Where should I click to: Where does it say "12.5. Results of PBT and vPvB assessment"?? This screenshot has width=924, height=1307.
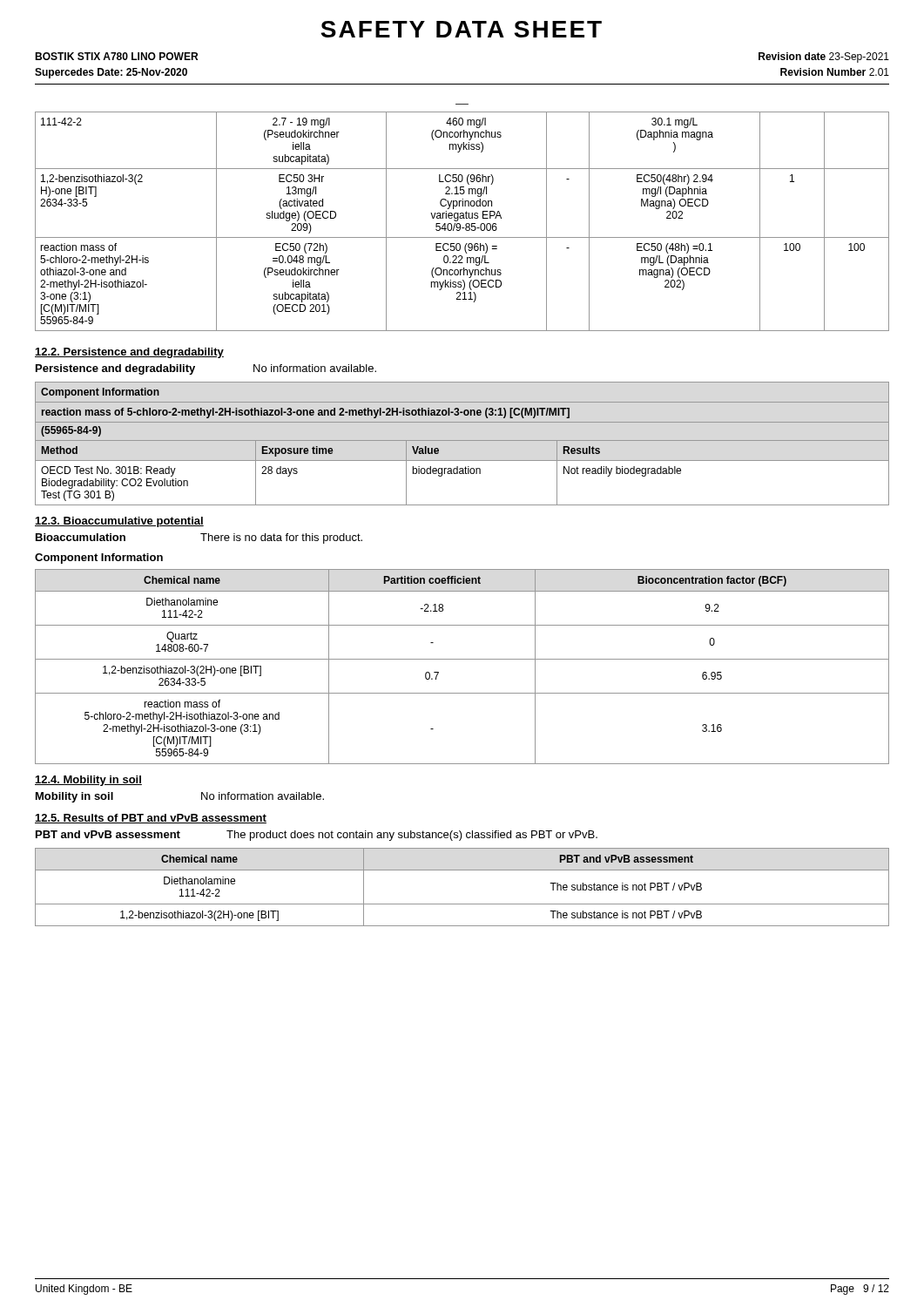151,818
